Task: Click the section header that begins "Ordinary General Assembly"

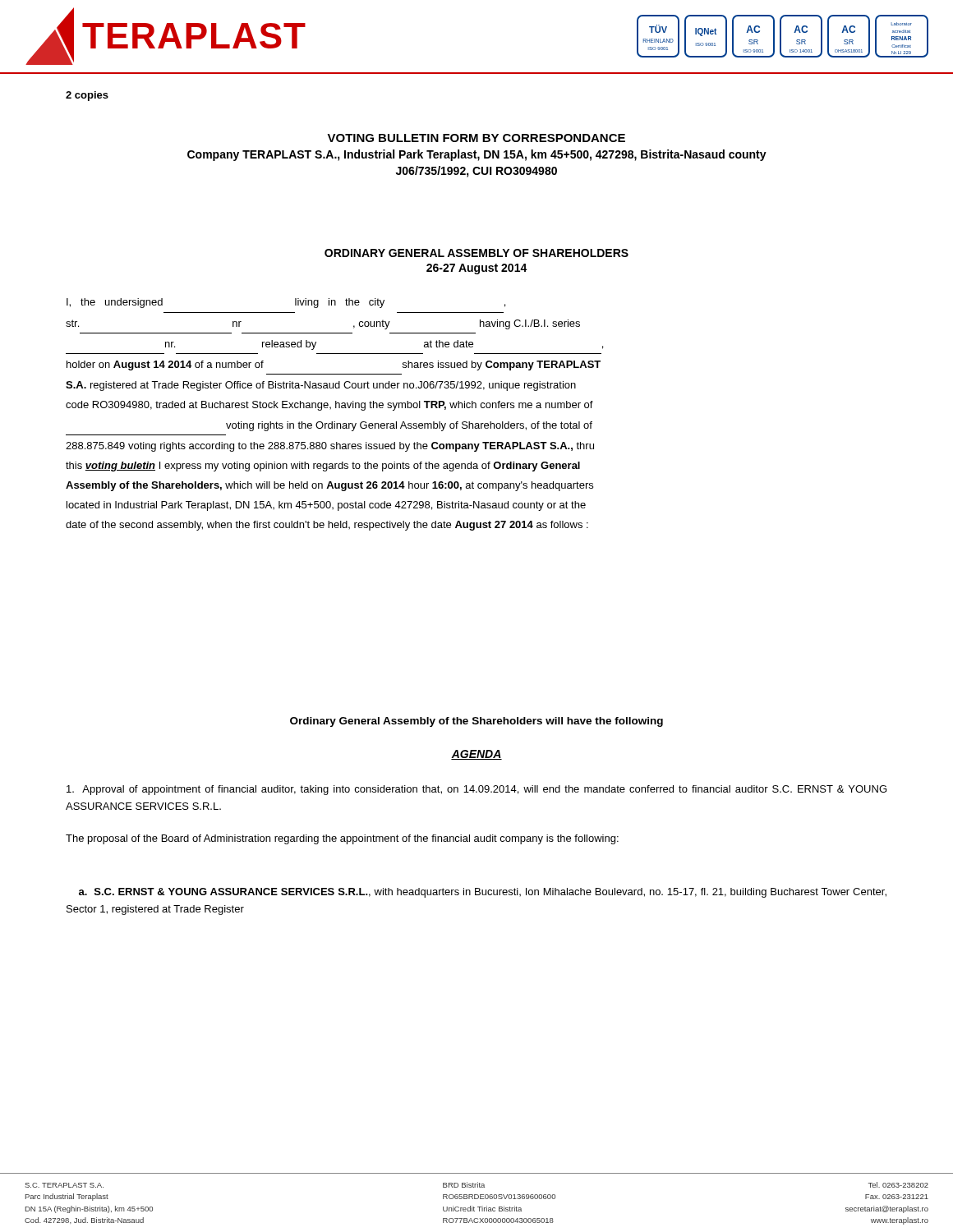Action: (x=476, y=721)
